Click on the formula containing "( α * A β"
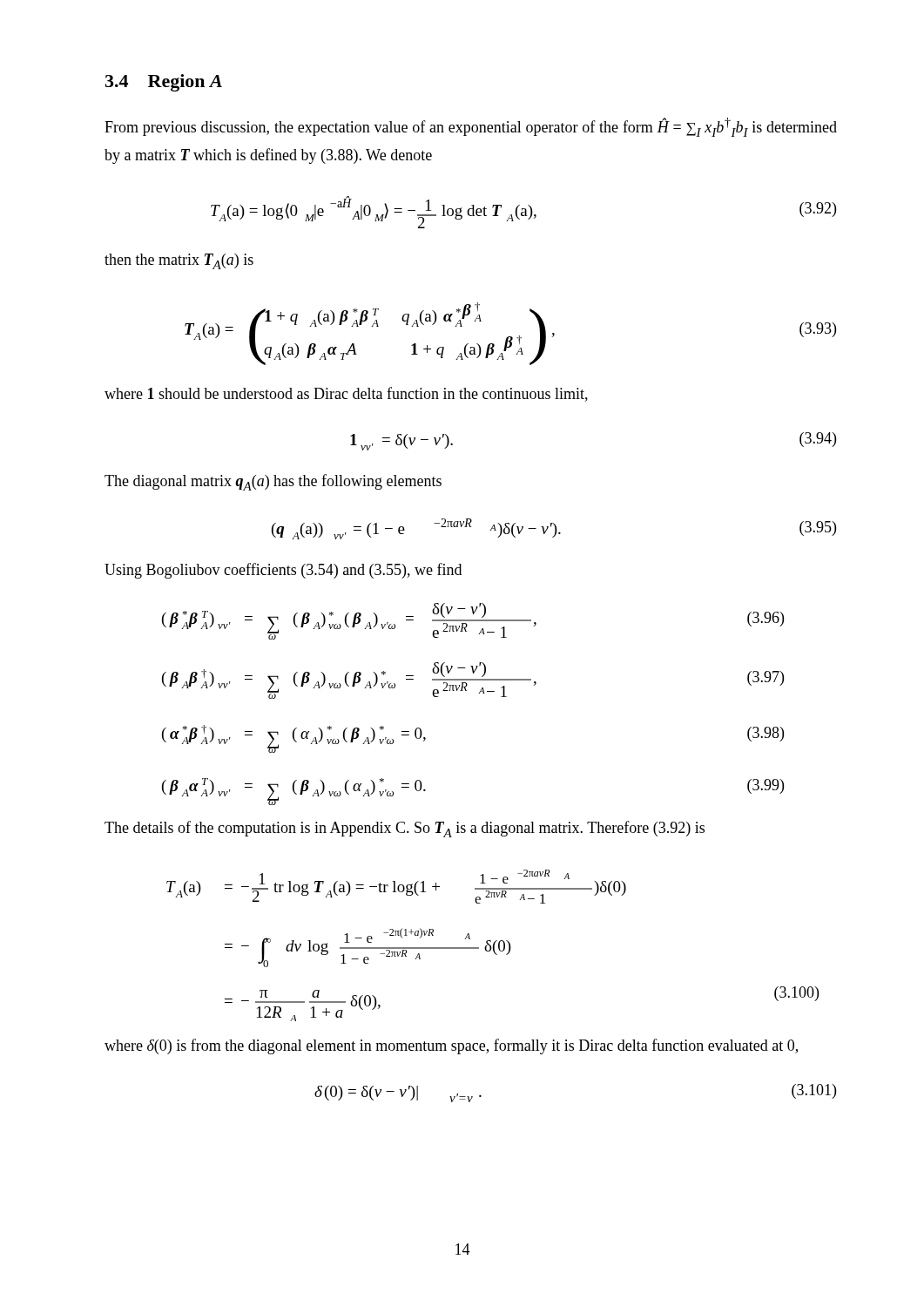 [295, 739]
